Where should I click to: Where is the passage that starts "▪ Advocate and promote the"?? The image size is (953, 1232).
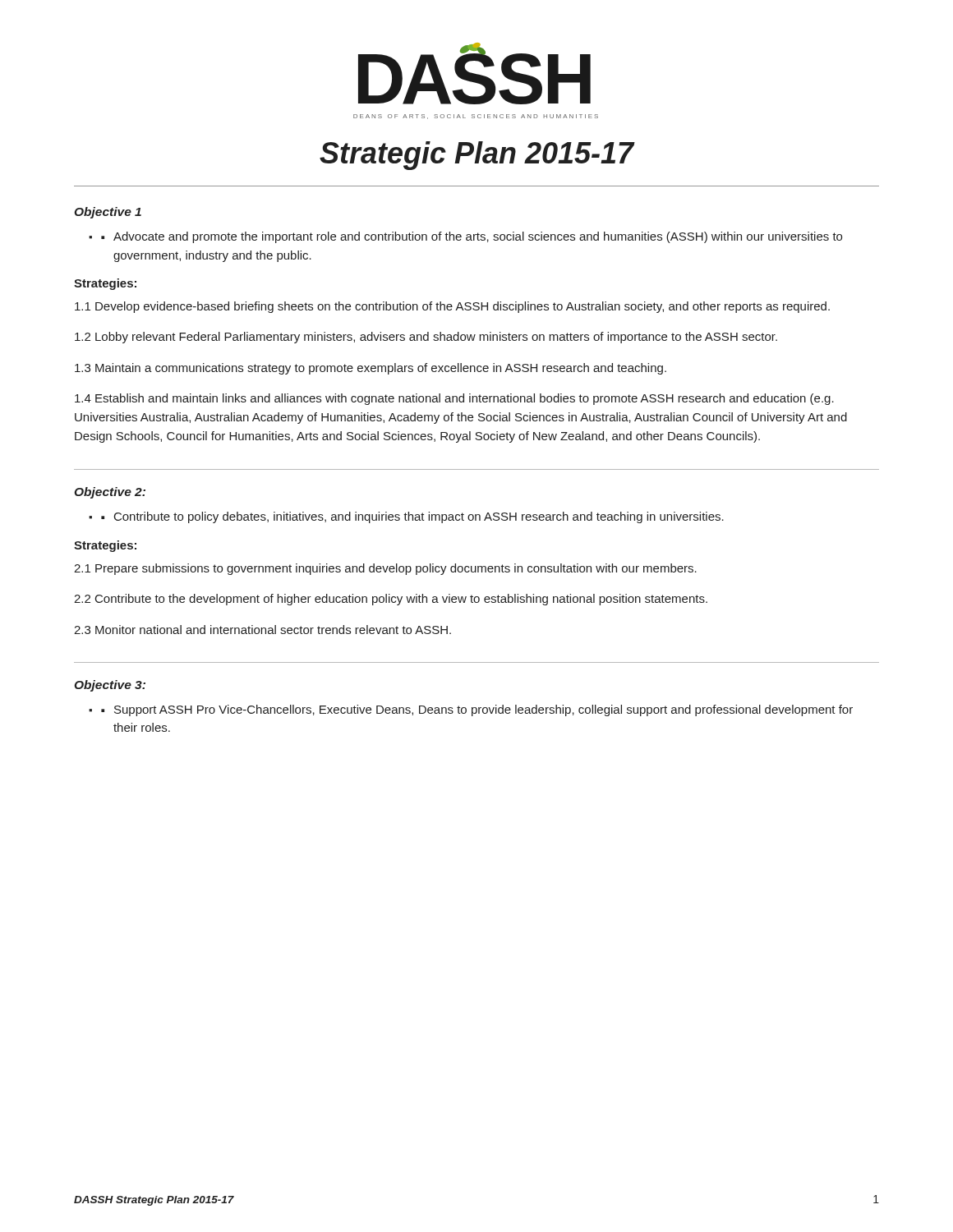tap(490, 246)
